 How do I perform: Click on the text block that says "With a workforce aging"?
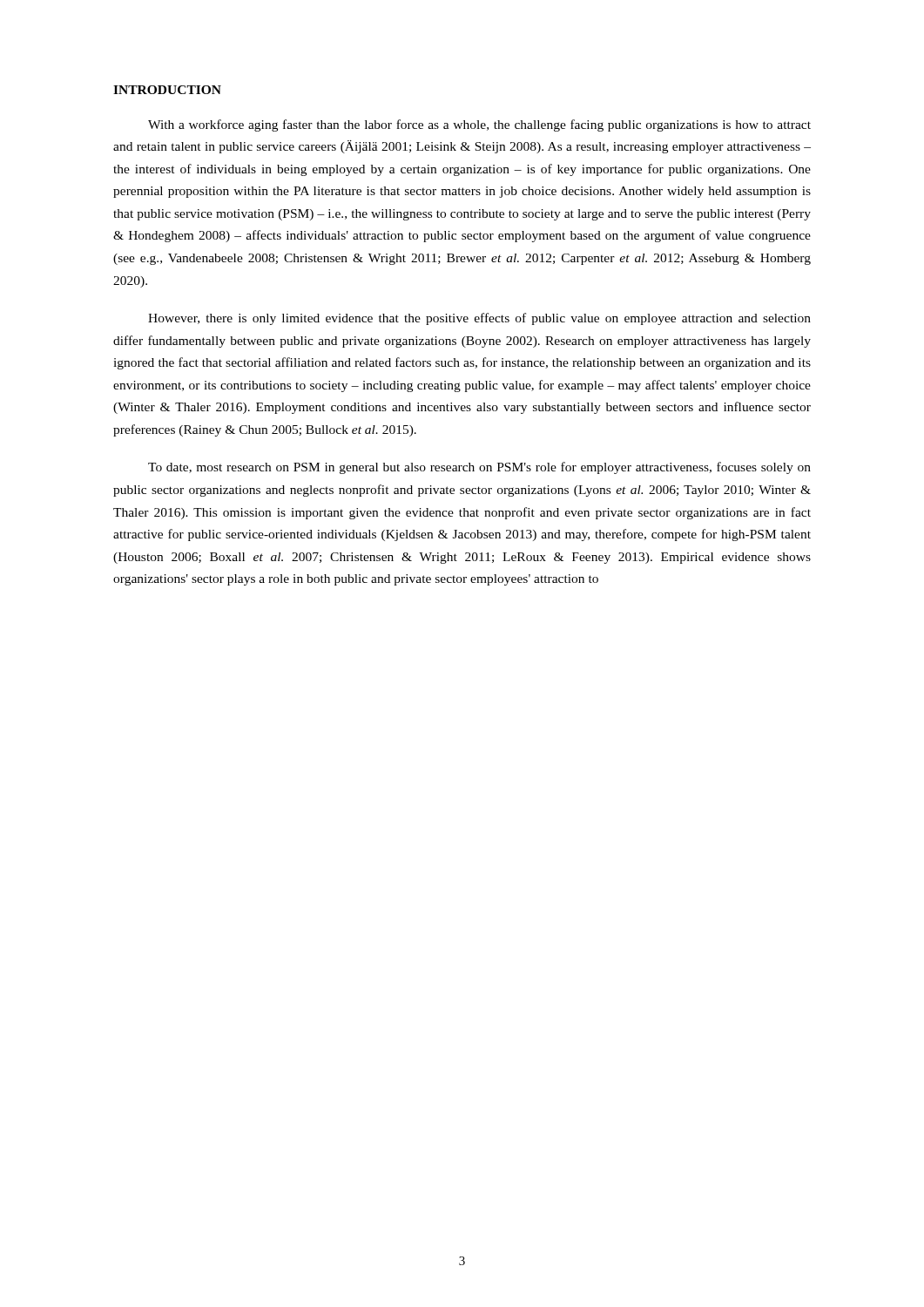(462, 202)
